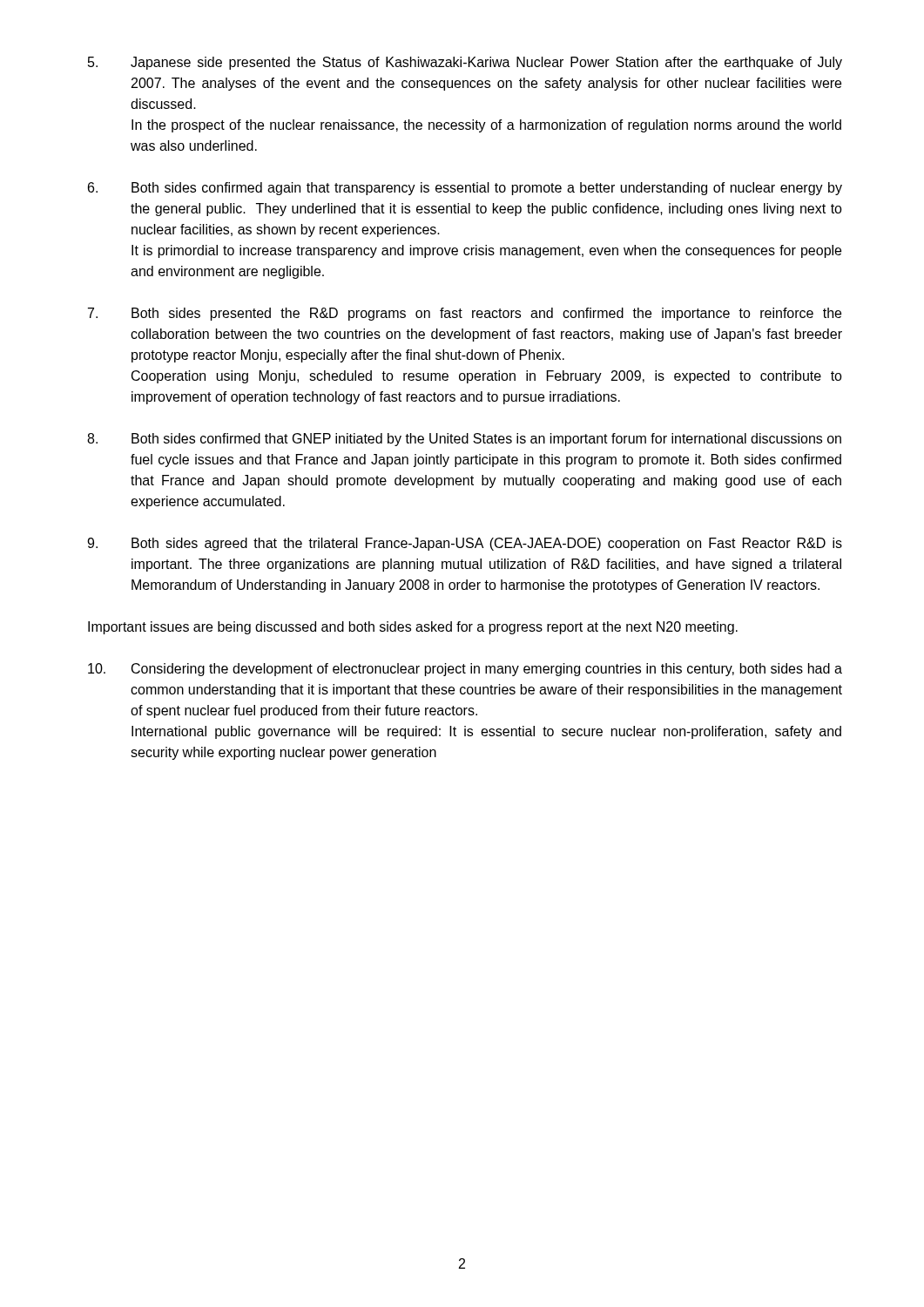Find the block on this page that starts "Important issues are being discussed and both sides"
This screenshot has width=924, height=1307.
(413, 627)
